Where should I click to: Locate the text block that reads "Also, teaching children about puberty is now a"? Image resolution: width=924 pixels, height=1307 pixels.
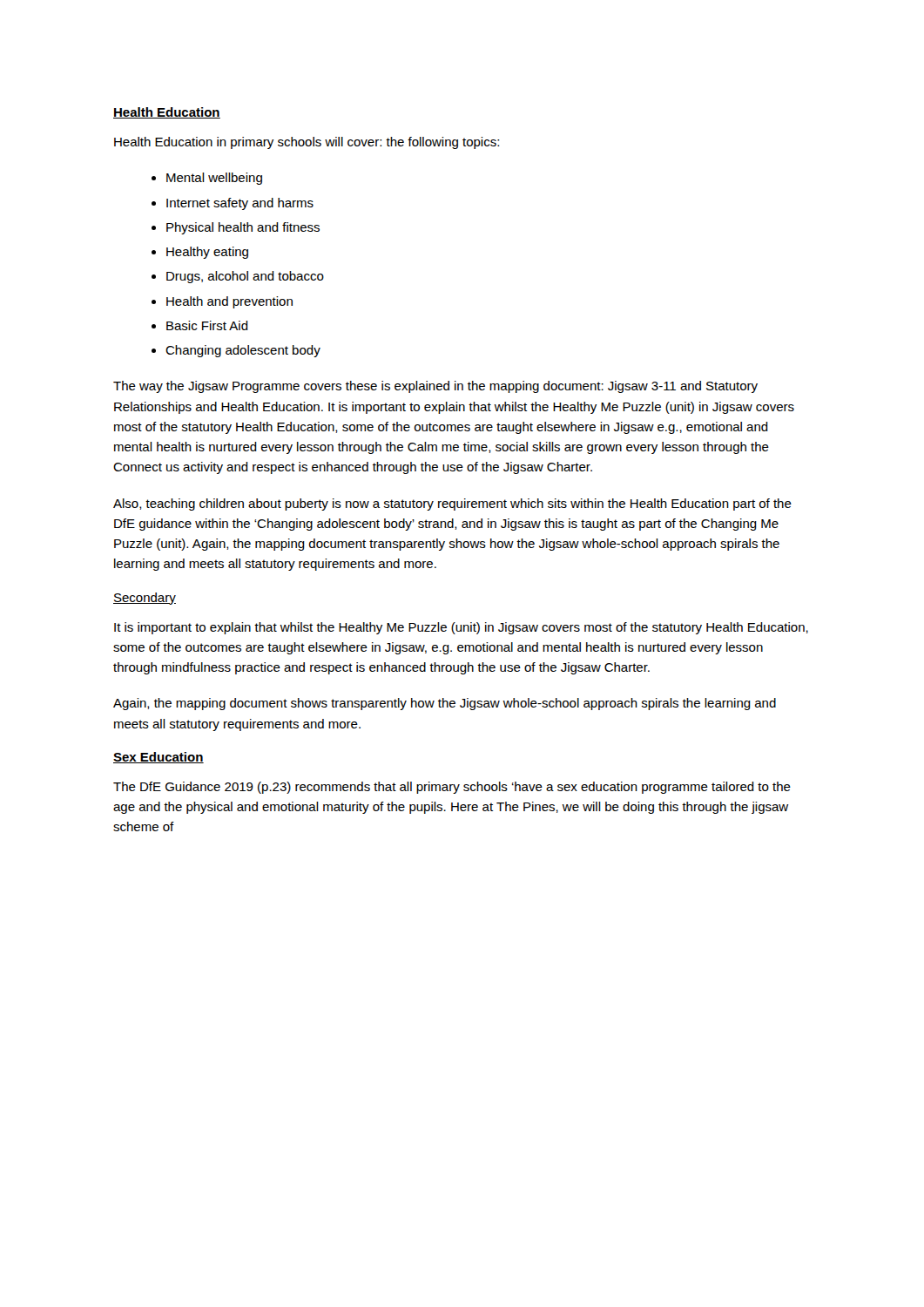point(452,533)
